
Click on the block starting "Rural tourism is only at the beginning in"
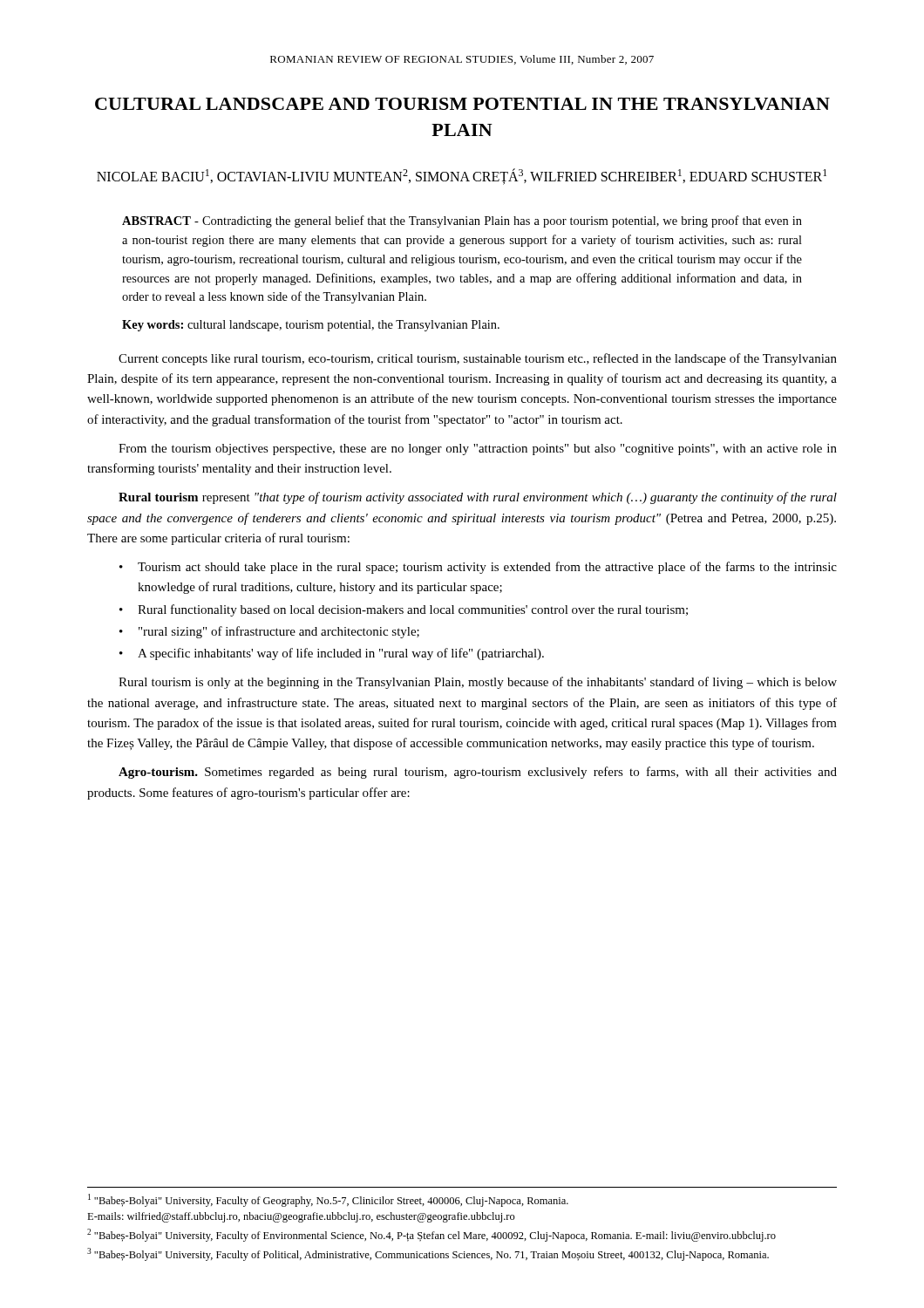[462, 713]
